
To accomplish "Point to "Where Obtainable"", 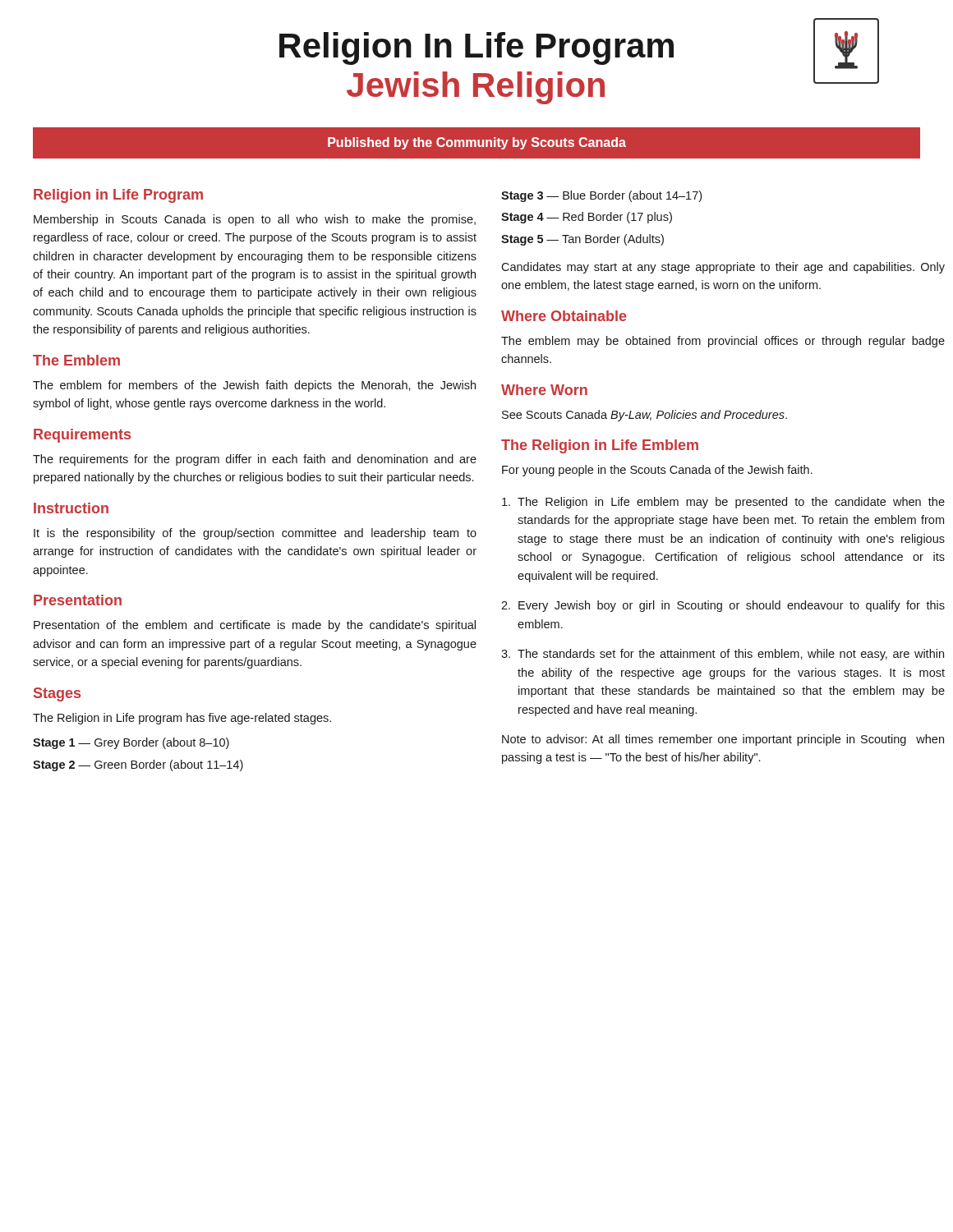I will [x=564, y=316].
